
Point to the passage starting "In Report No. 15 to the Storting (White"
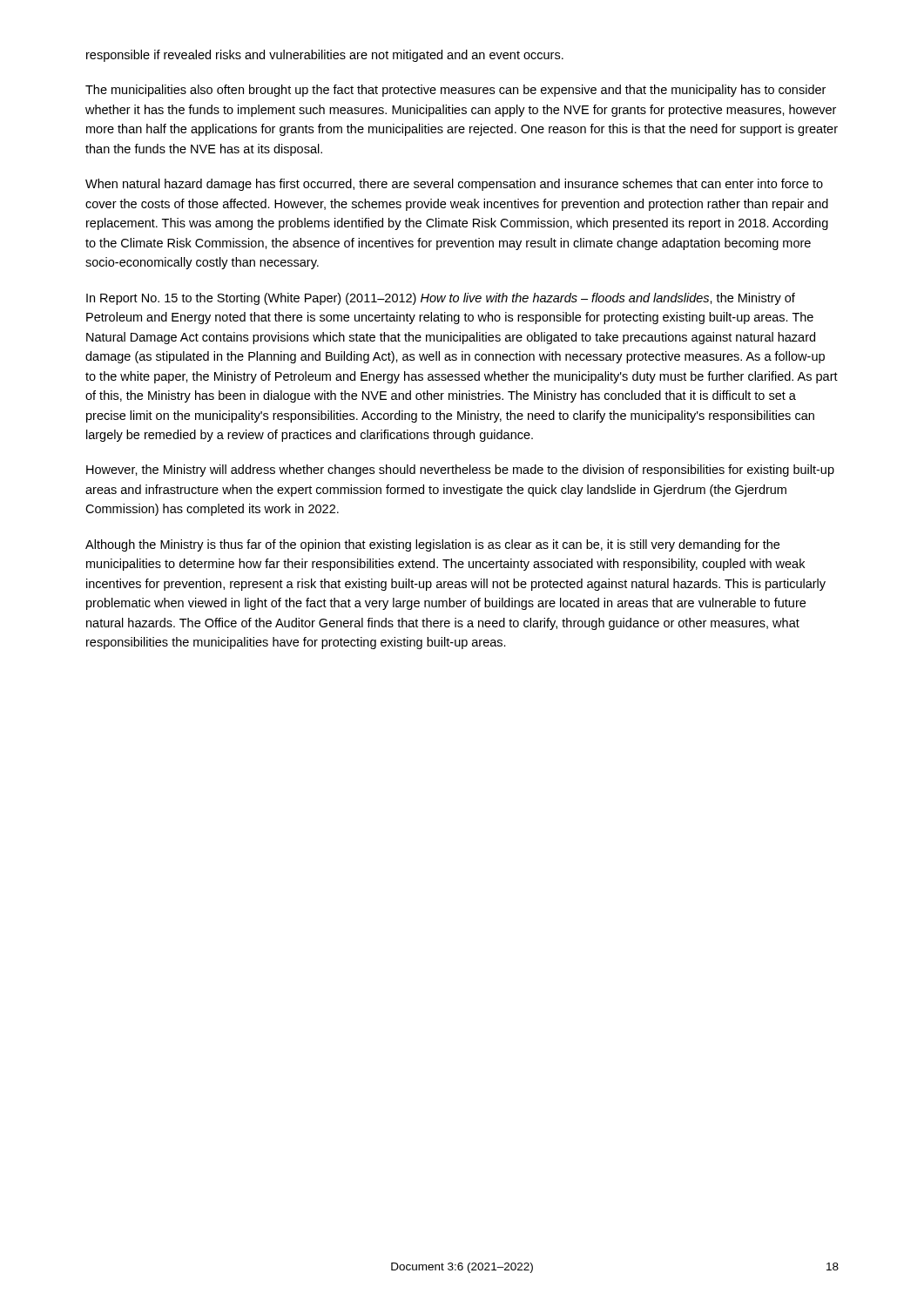461,366
